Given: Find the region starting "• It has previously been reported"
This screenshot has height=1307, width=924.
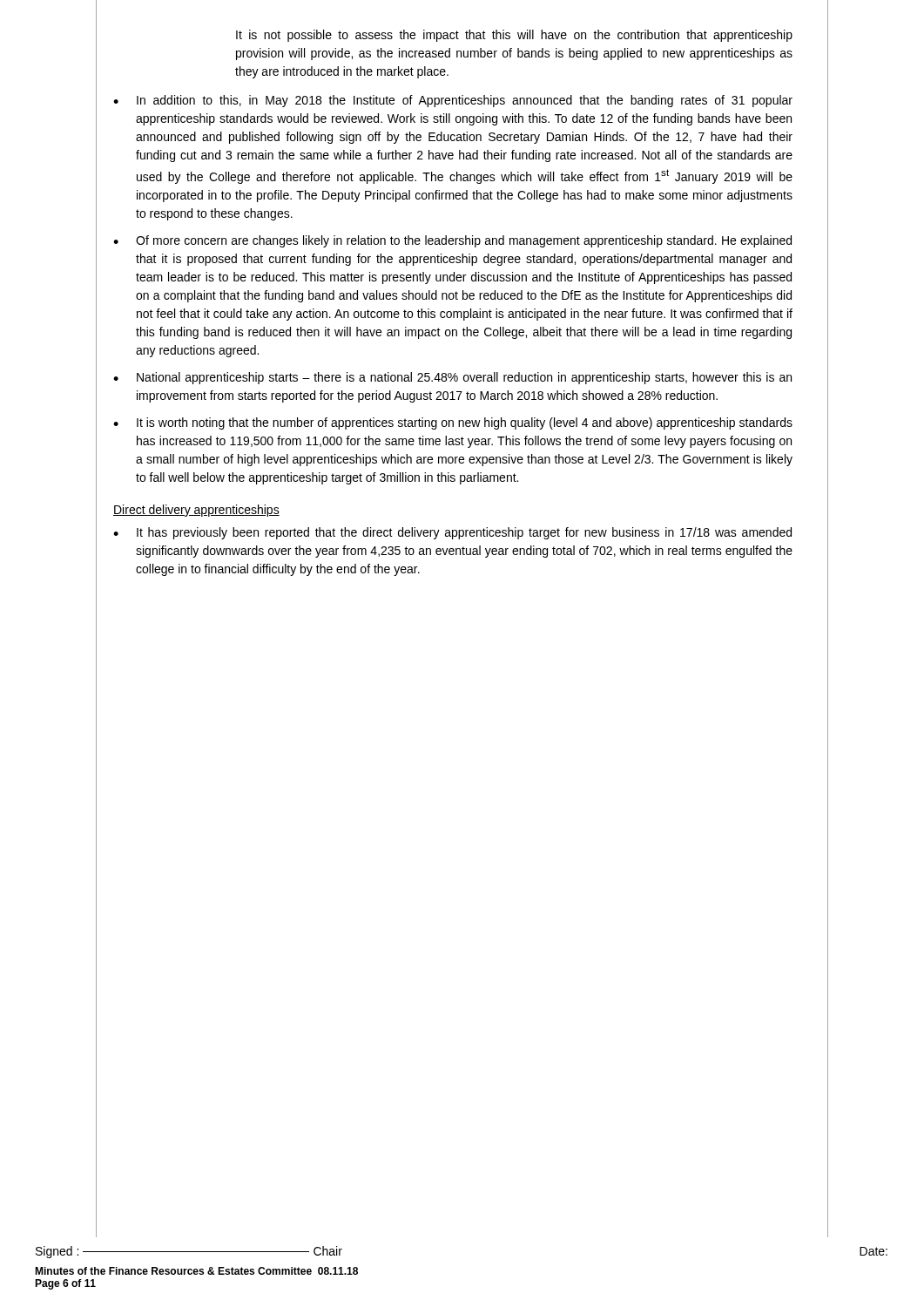Looking at the screenshot, I should pyautogui.click(x=453, y=551).
